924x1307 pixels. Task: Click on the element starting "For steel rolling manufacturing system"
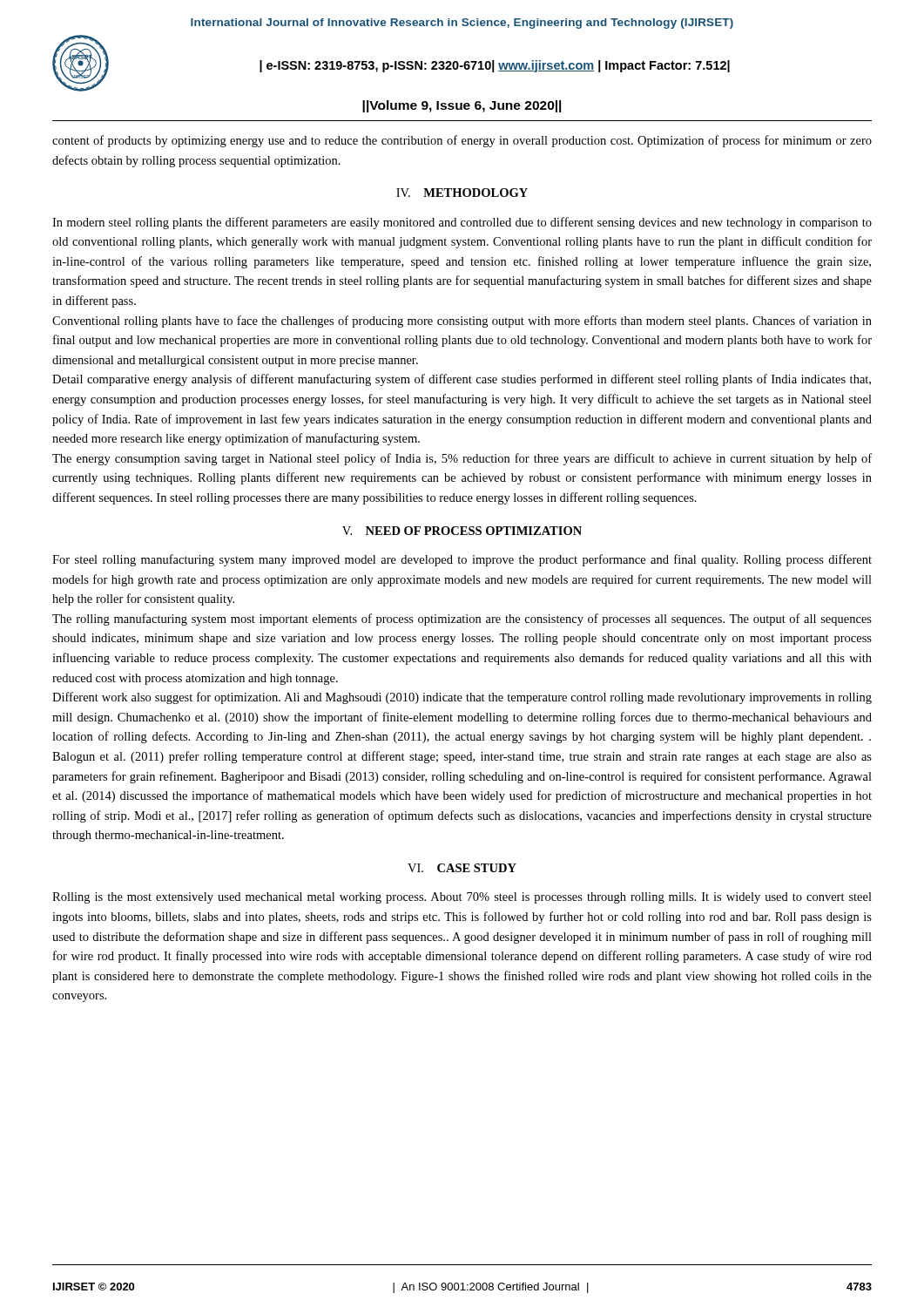coord(462,697)
